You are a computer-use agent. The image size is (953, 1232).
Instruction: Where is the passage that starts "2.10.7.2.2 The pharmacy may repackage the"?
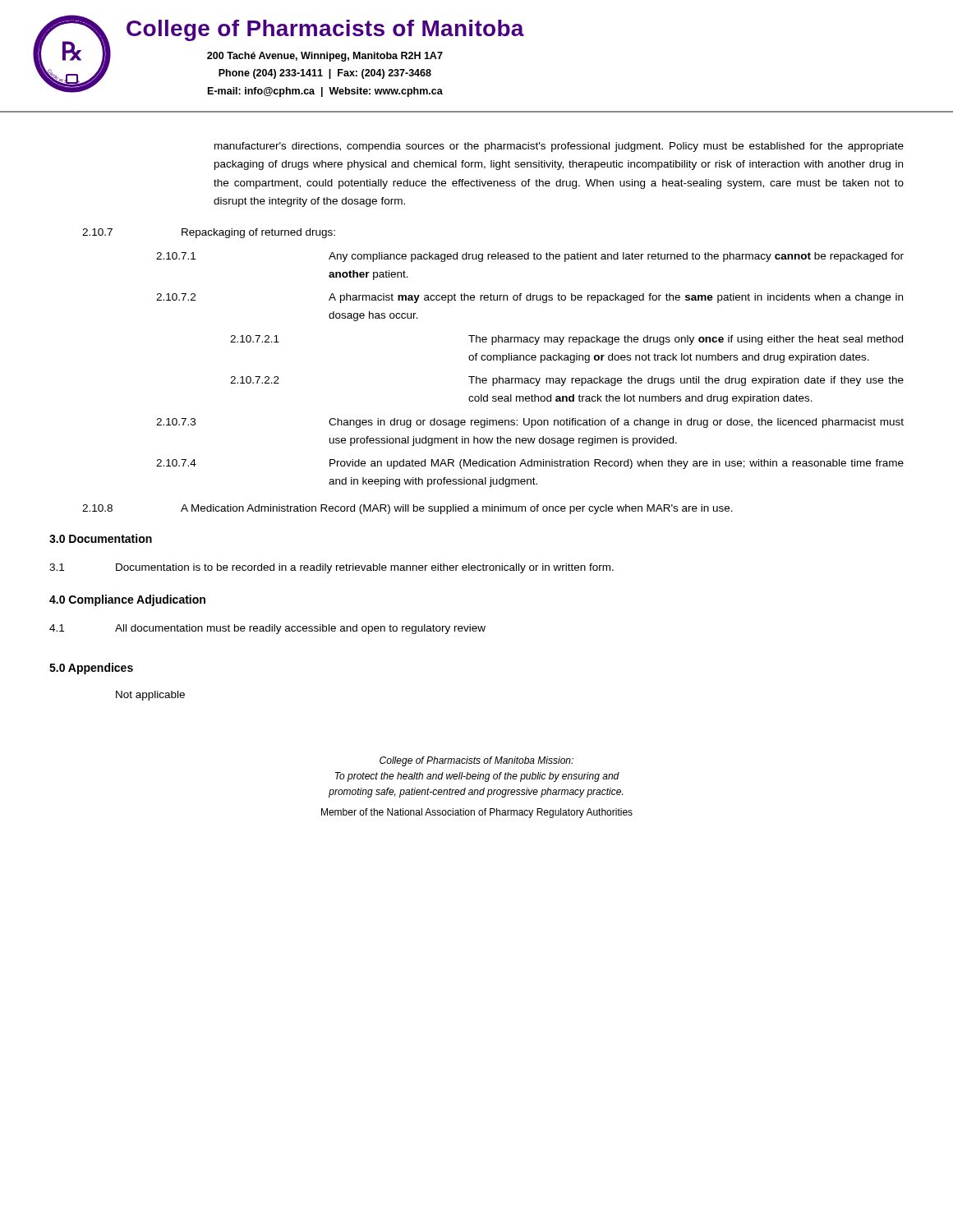pyautogui.click(x=476, y=390)
